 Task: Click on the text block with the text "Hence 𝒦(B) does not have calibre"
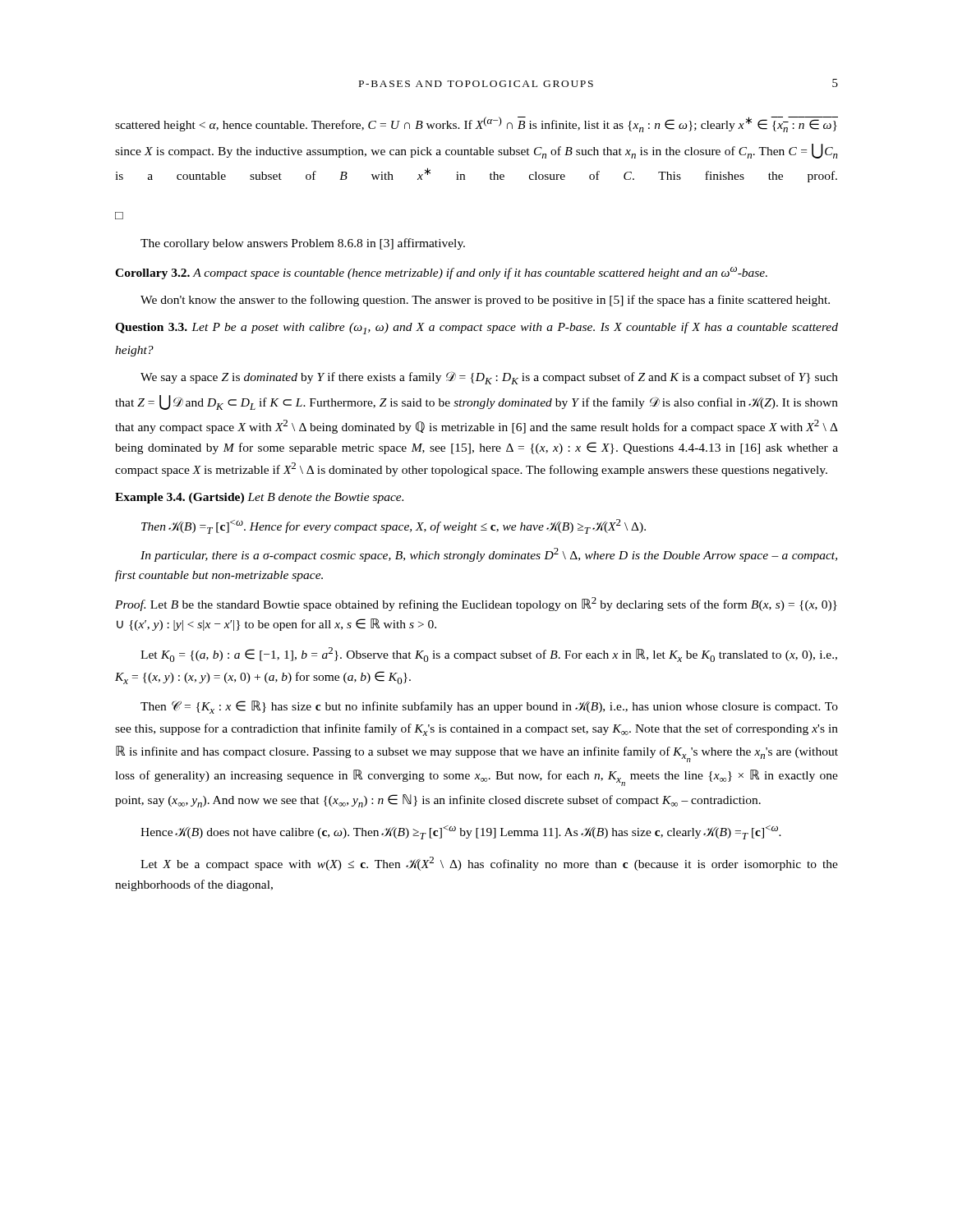(x=461, y=832)
